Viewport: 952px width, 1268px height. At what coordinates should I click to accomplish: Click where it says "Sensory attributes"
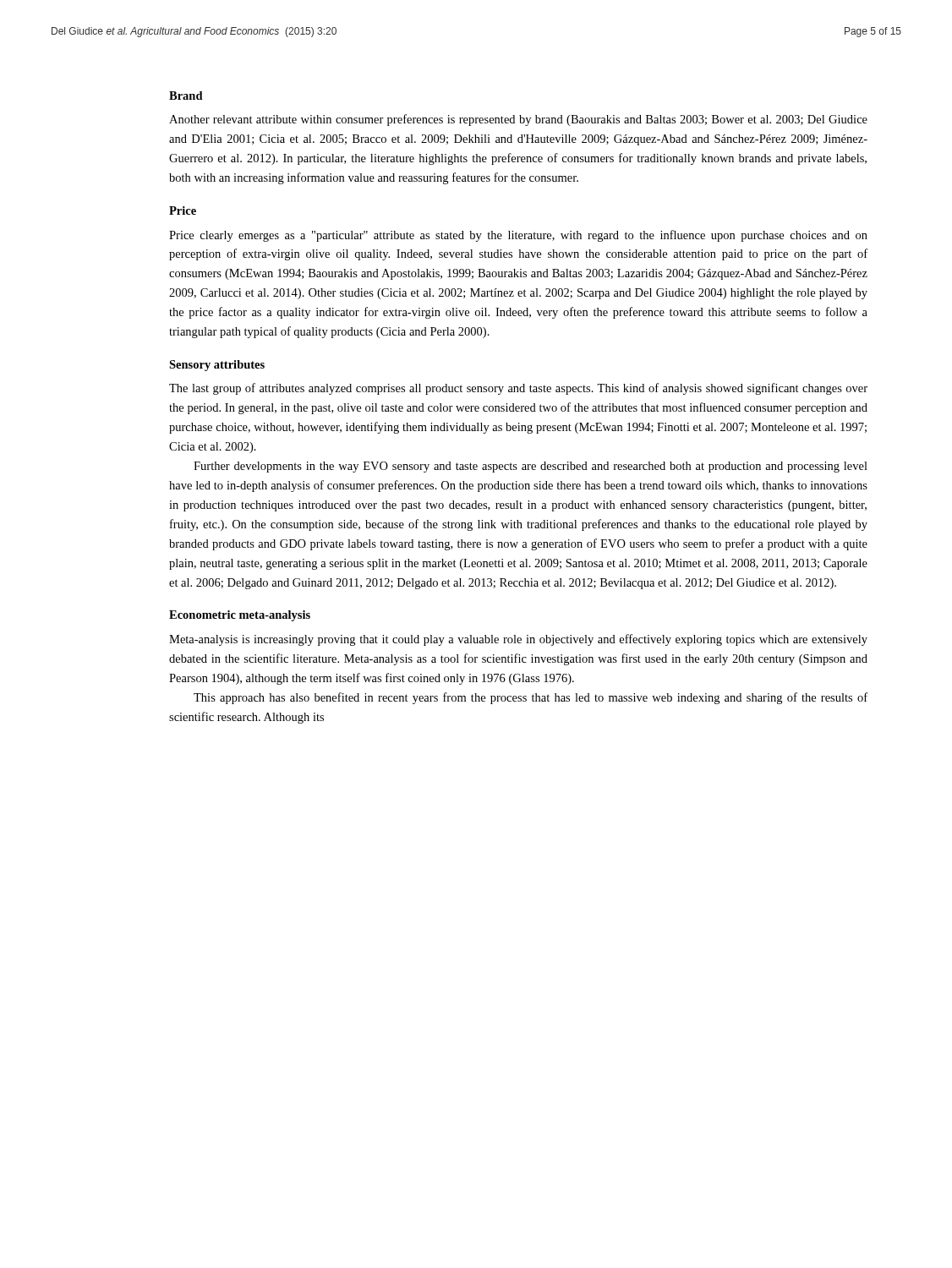217,364
